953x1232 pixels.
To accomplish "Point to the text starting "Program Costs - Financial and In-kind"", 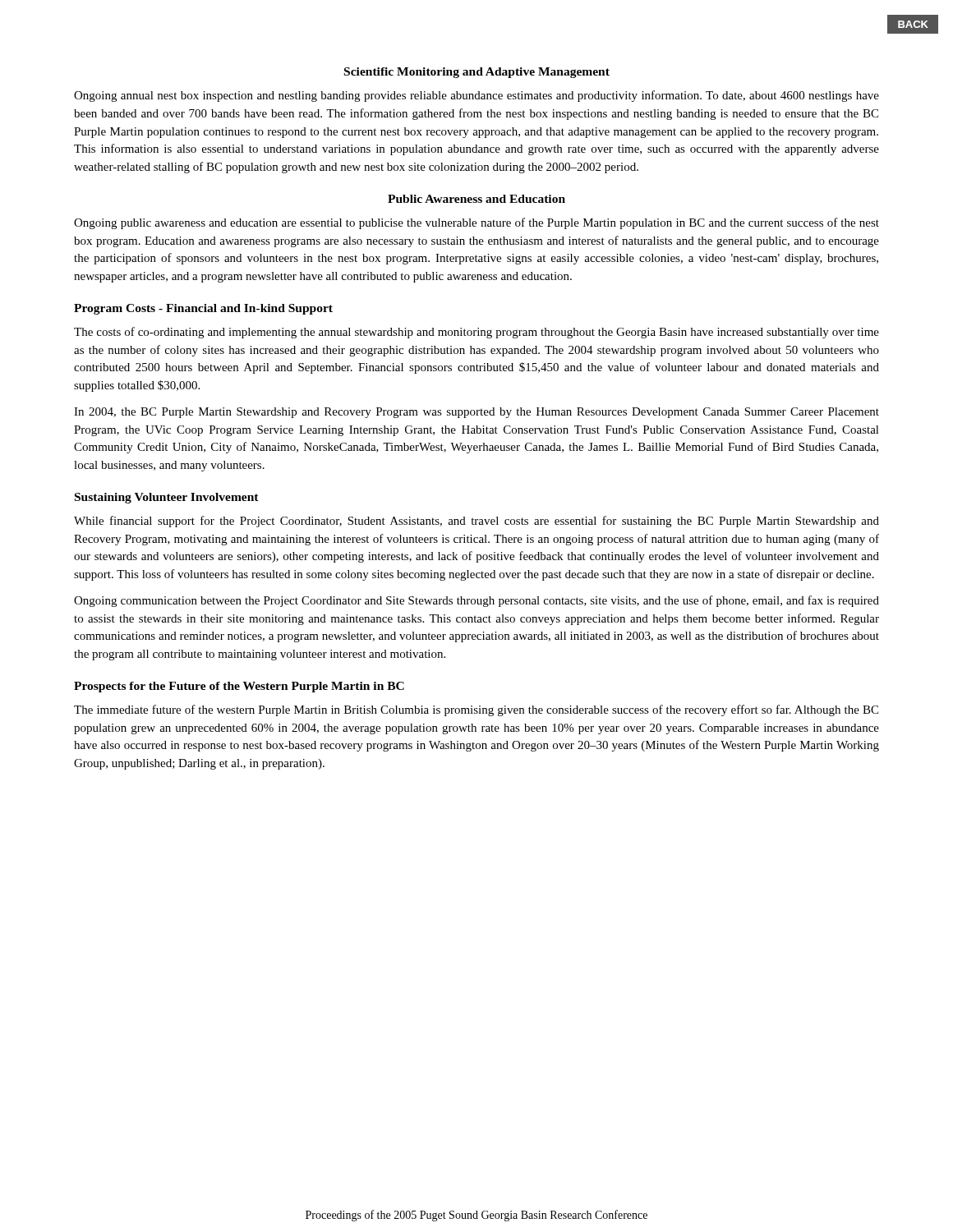I will (203, 307).
